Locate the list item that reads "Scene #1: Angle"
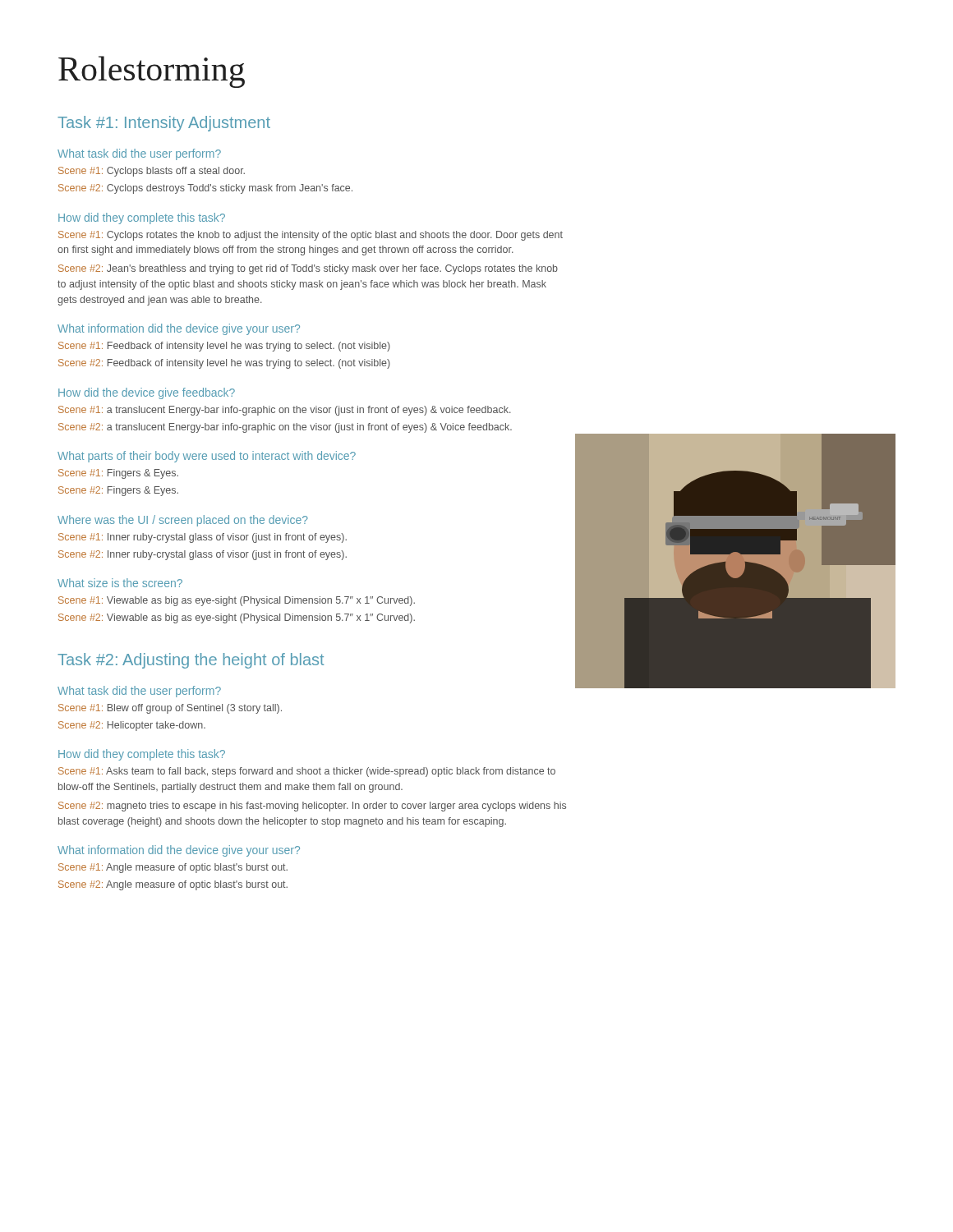Image resolution: width=953 pixels, height=1232 pixels. click(x=173, y=868)
